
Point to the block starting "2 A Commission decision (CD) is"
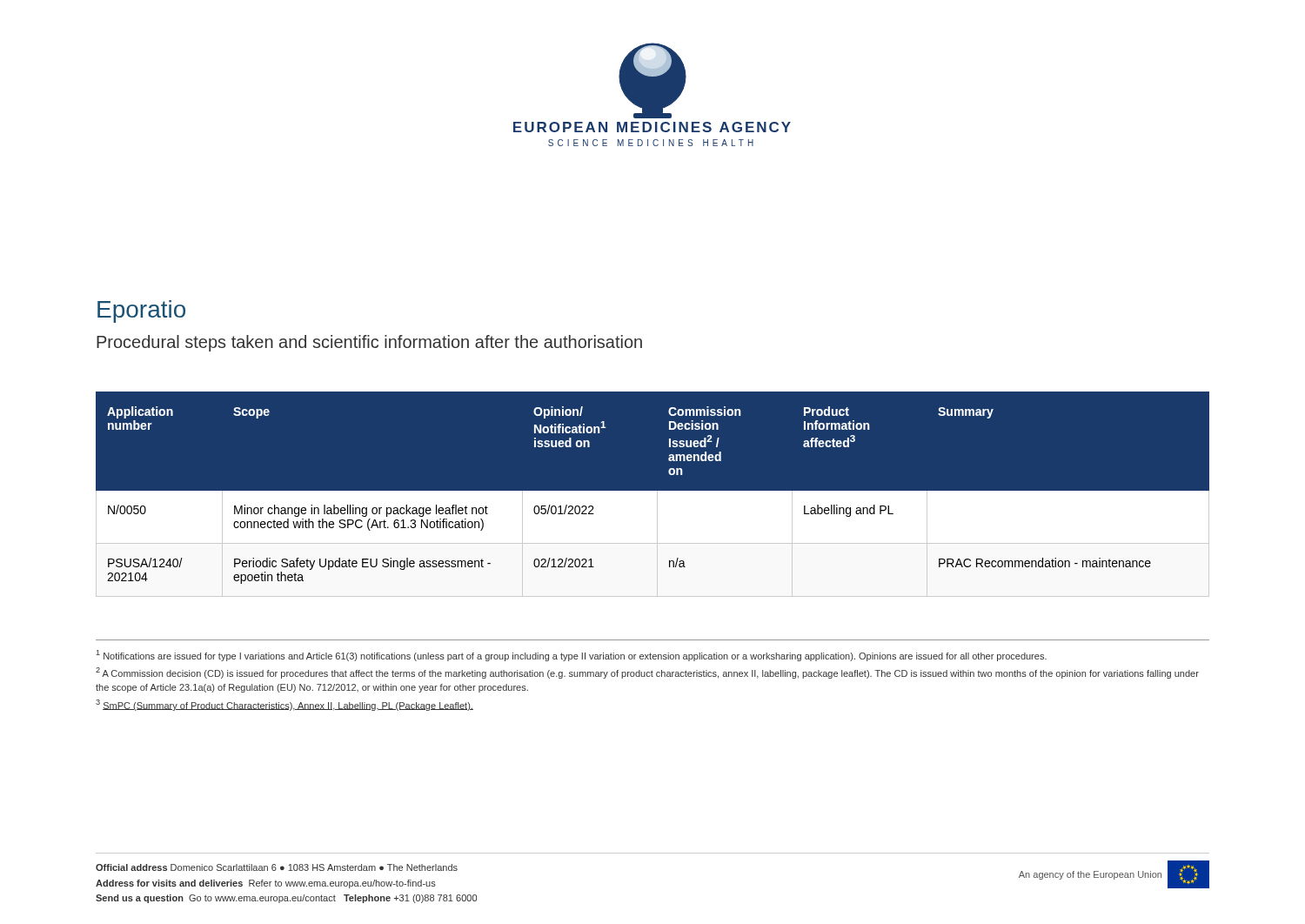coord(652,680)
